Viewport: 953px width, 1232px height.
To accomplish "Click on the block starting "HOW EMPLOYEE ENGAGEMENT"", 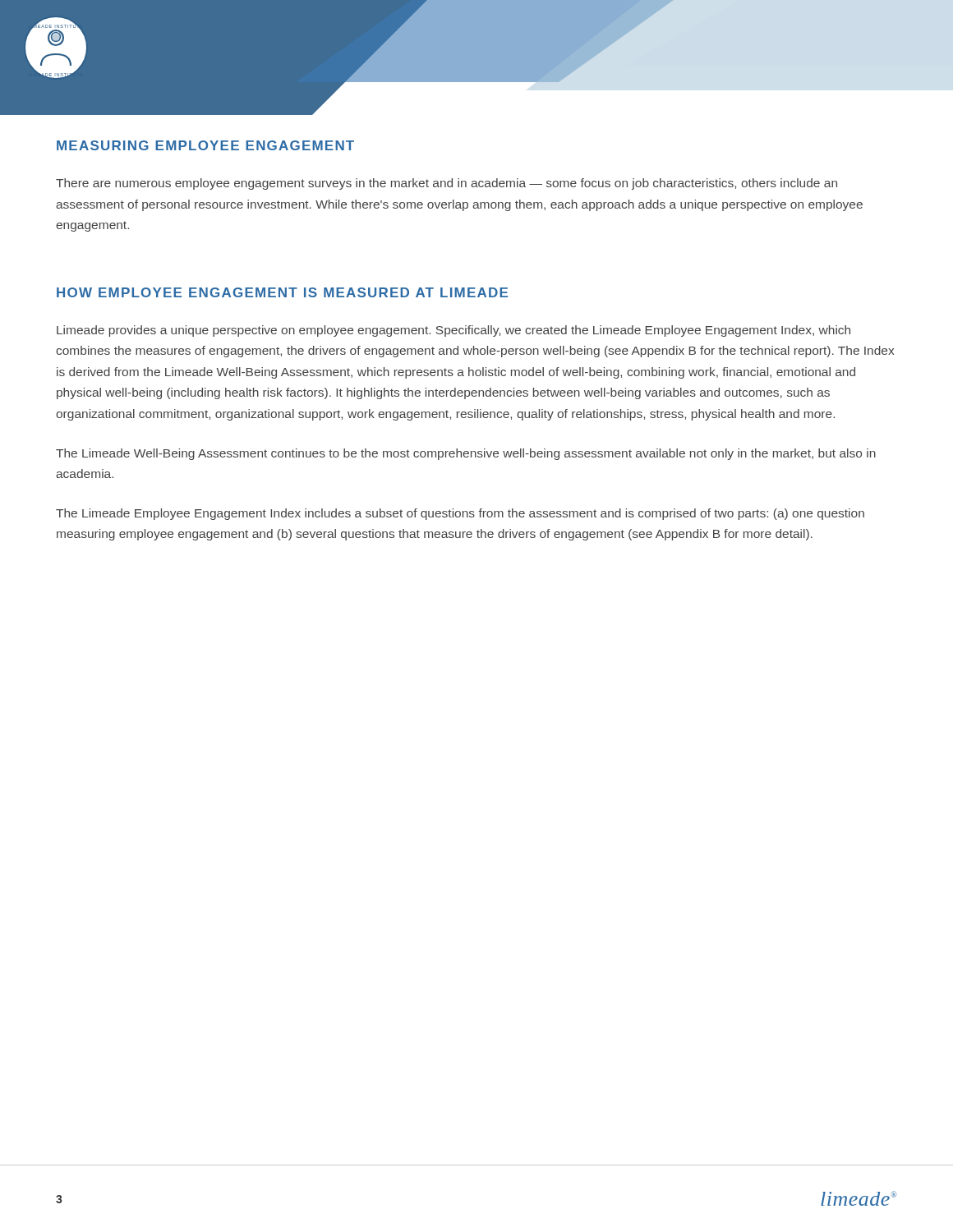I will tap(283, 293).
